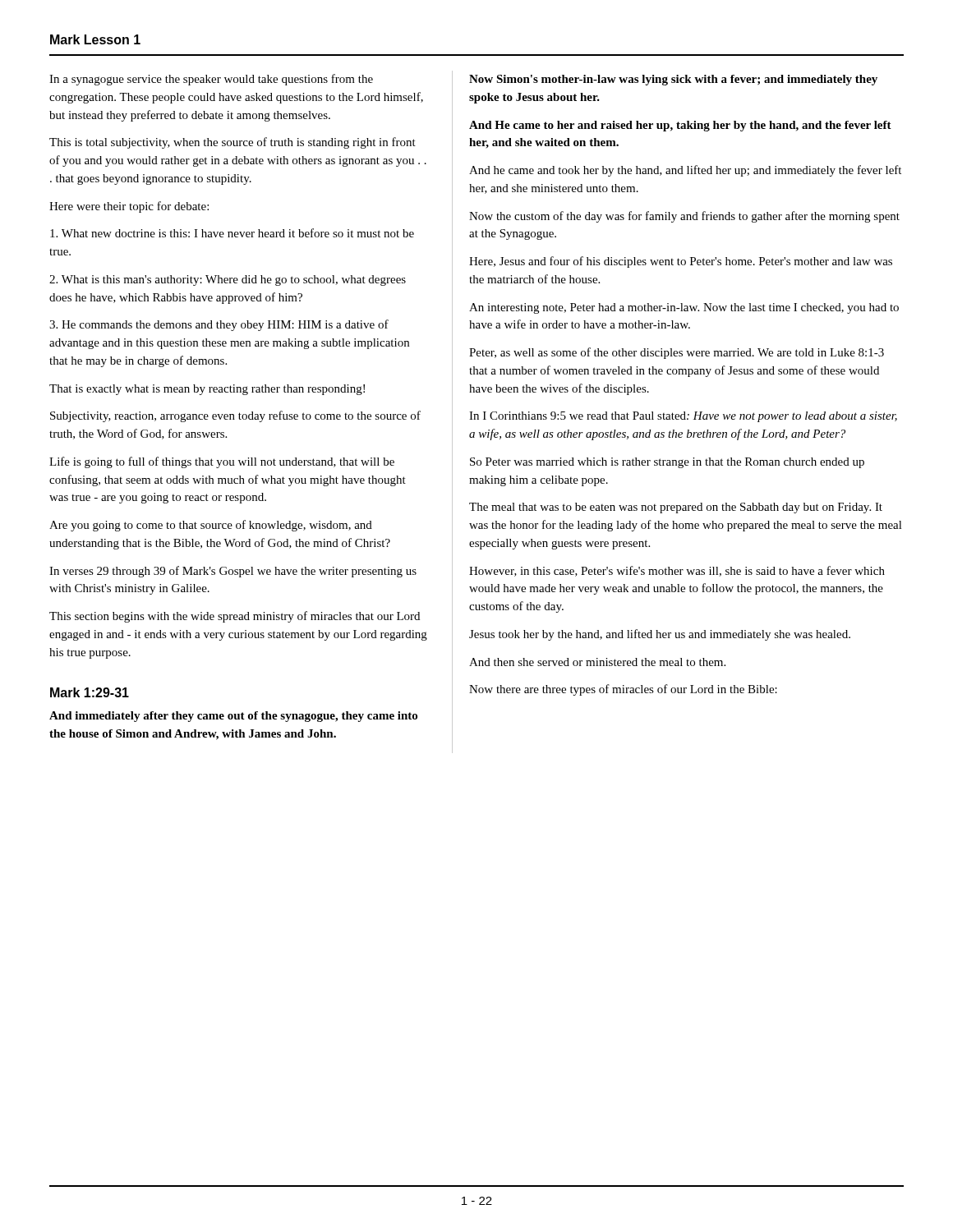Point to the text block starting "The meal that was"
The image size is (953, 1232).
[x=686, y=526]
